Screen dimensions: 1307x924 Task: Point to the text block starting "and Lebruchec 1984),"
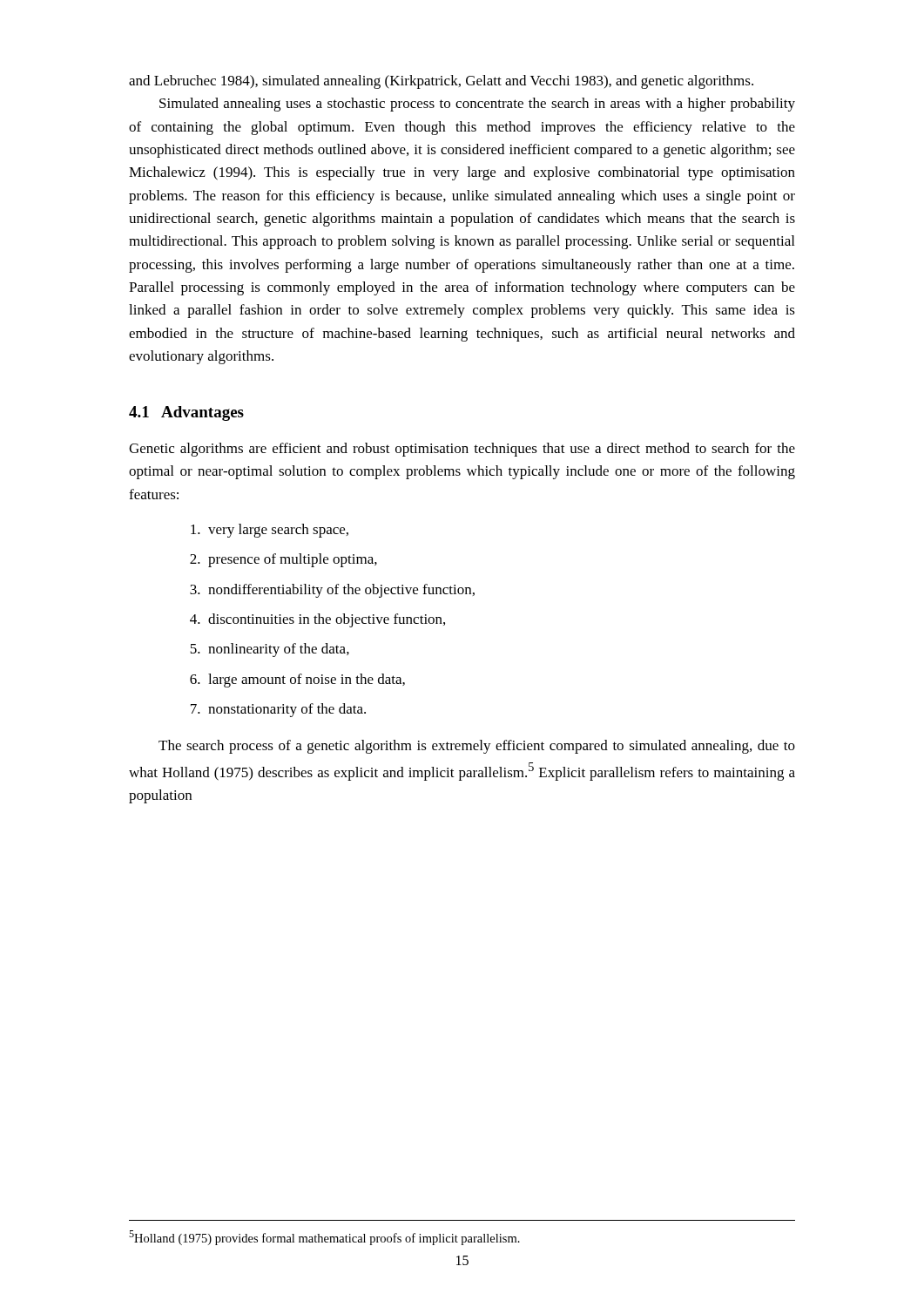pos(462,219)
